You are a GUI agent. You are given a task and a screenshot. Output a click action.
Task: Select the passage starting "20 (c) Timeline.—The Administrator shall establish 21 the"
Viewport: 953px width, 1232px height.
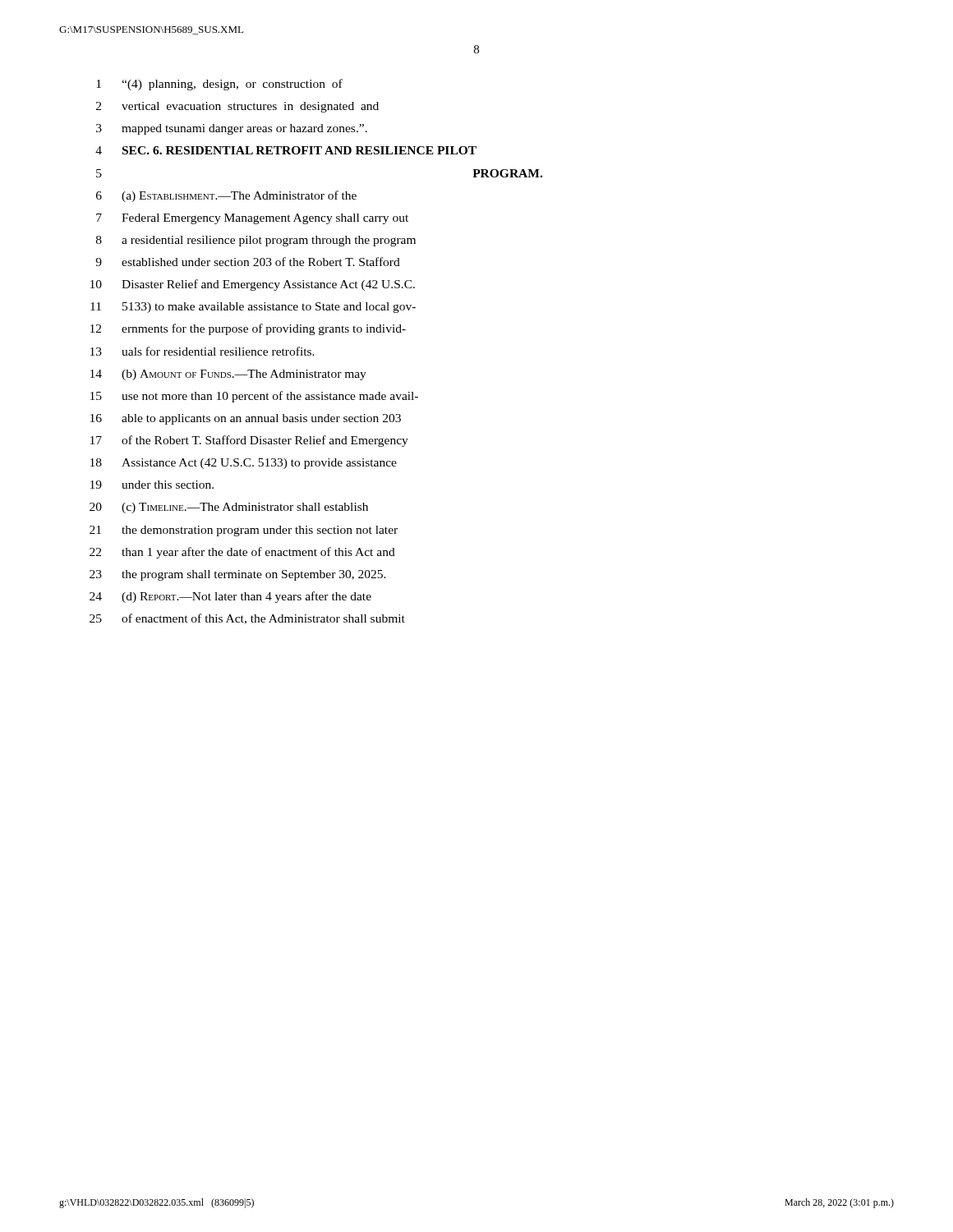point(229,508)
